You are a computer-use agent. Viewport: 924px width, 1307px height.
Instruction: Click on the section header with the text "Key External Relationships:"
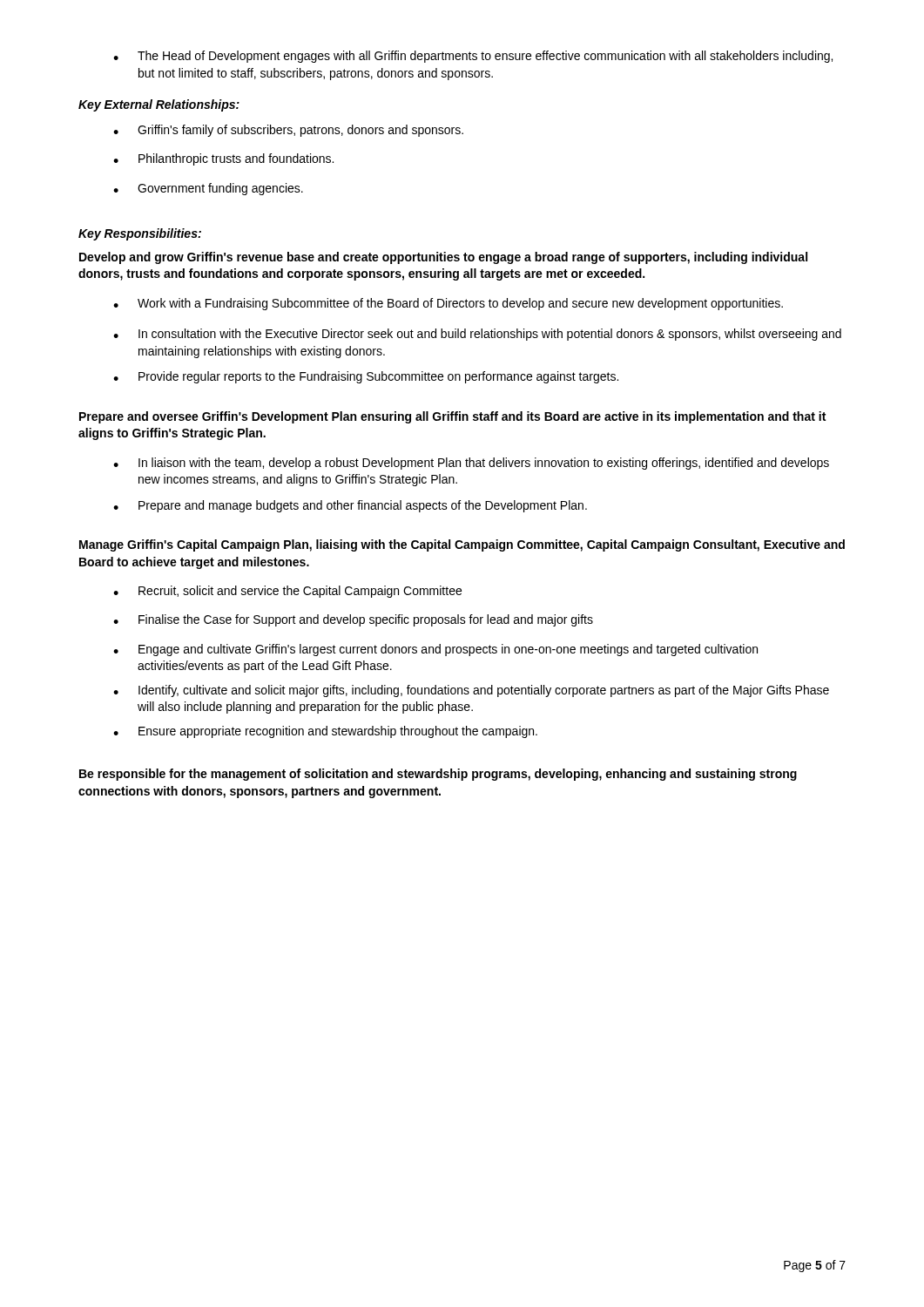(x=159, y=105)
